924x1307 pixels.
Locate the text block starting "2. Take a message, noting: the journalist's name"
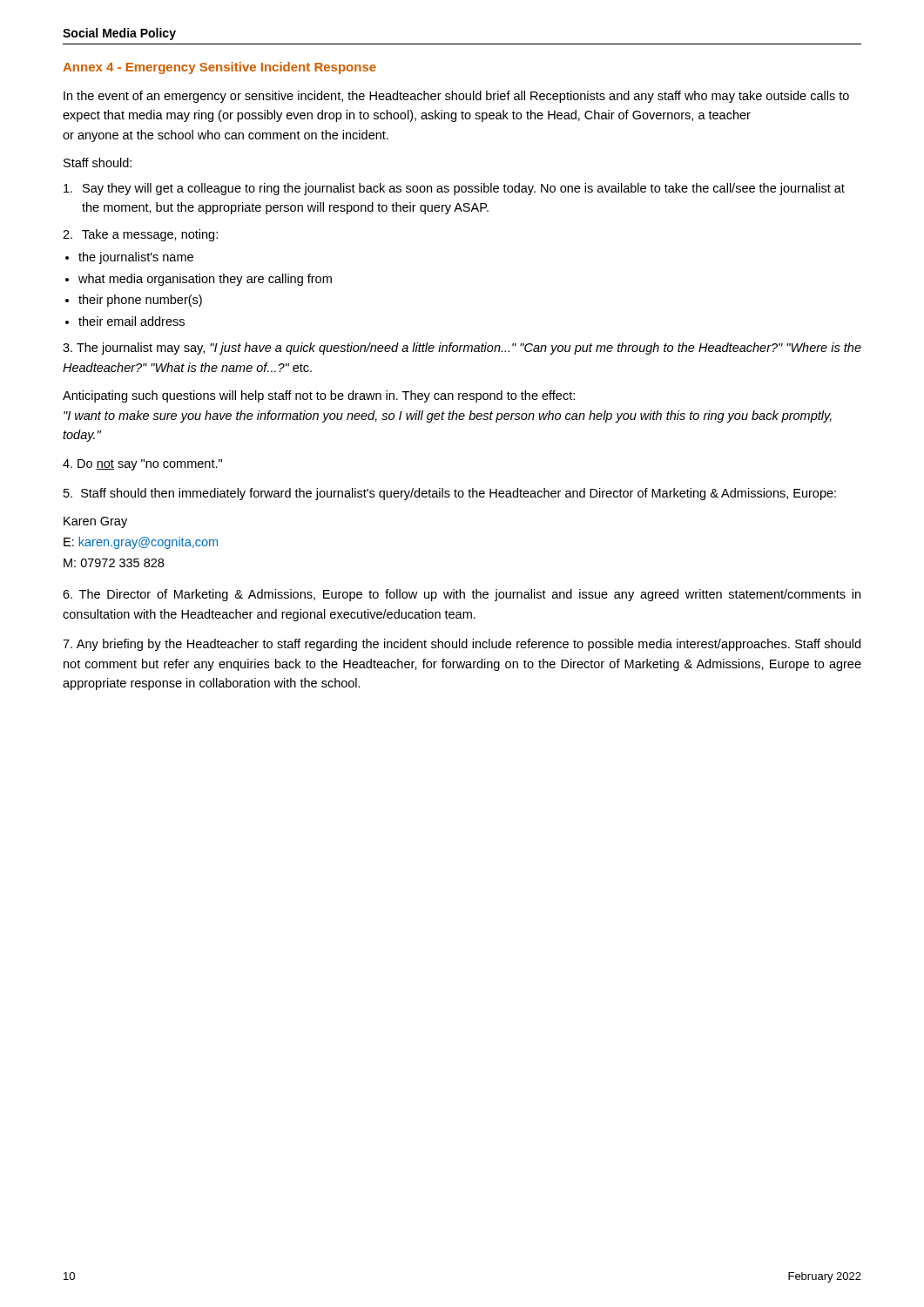point(140,235)
